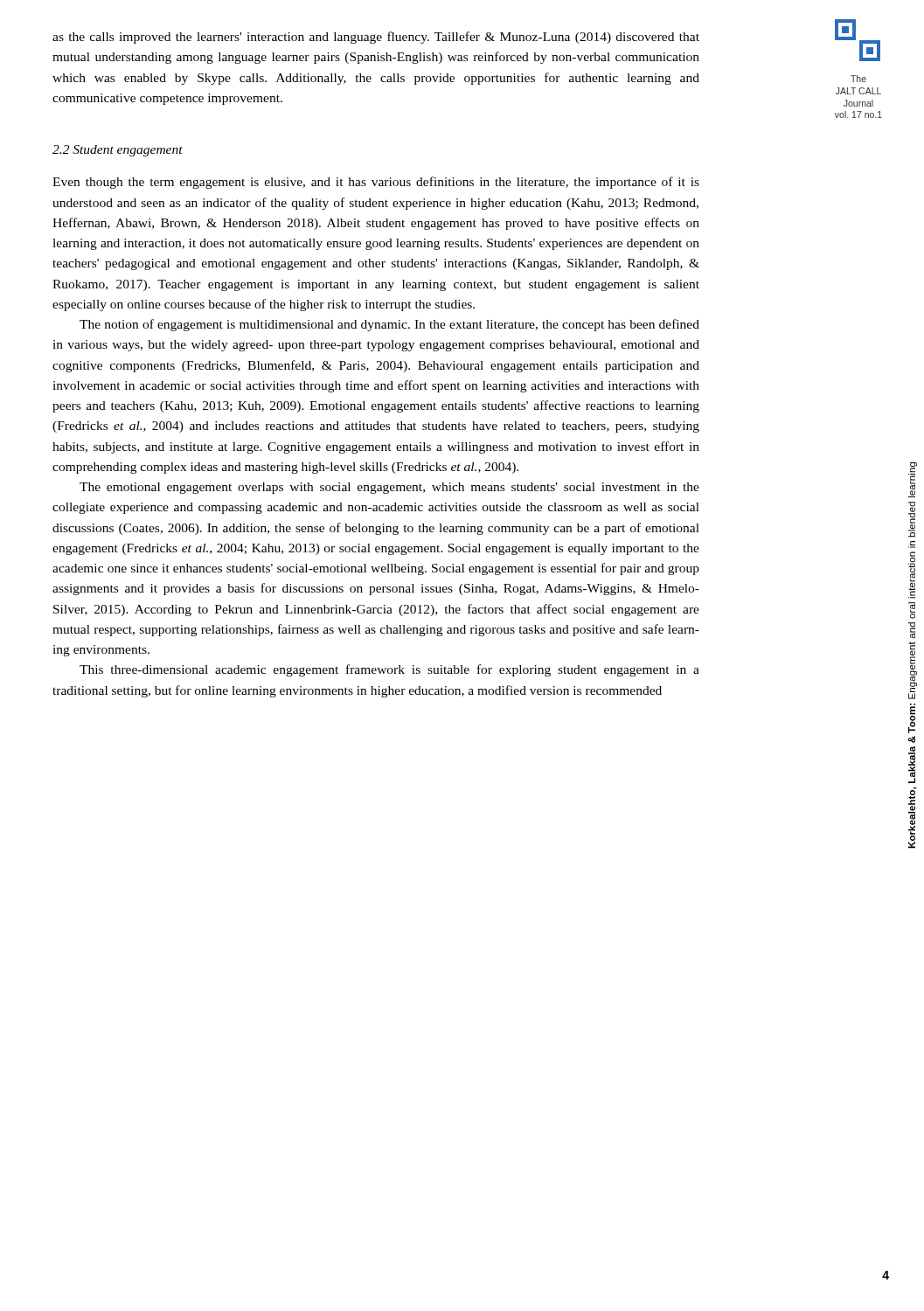Image resolution: width=924 pixels, height=1311 pixels.
Task: Point to "2.2 Student engagement"
Action: click(117, 149)
